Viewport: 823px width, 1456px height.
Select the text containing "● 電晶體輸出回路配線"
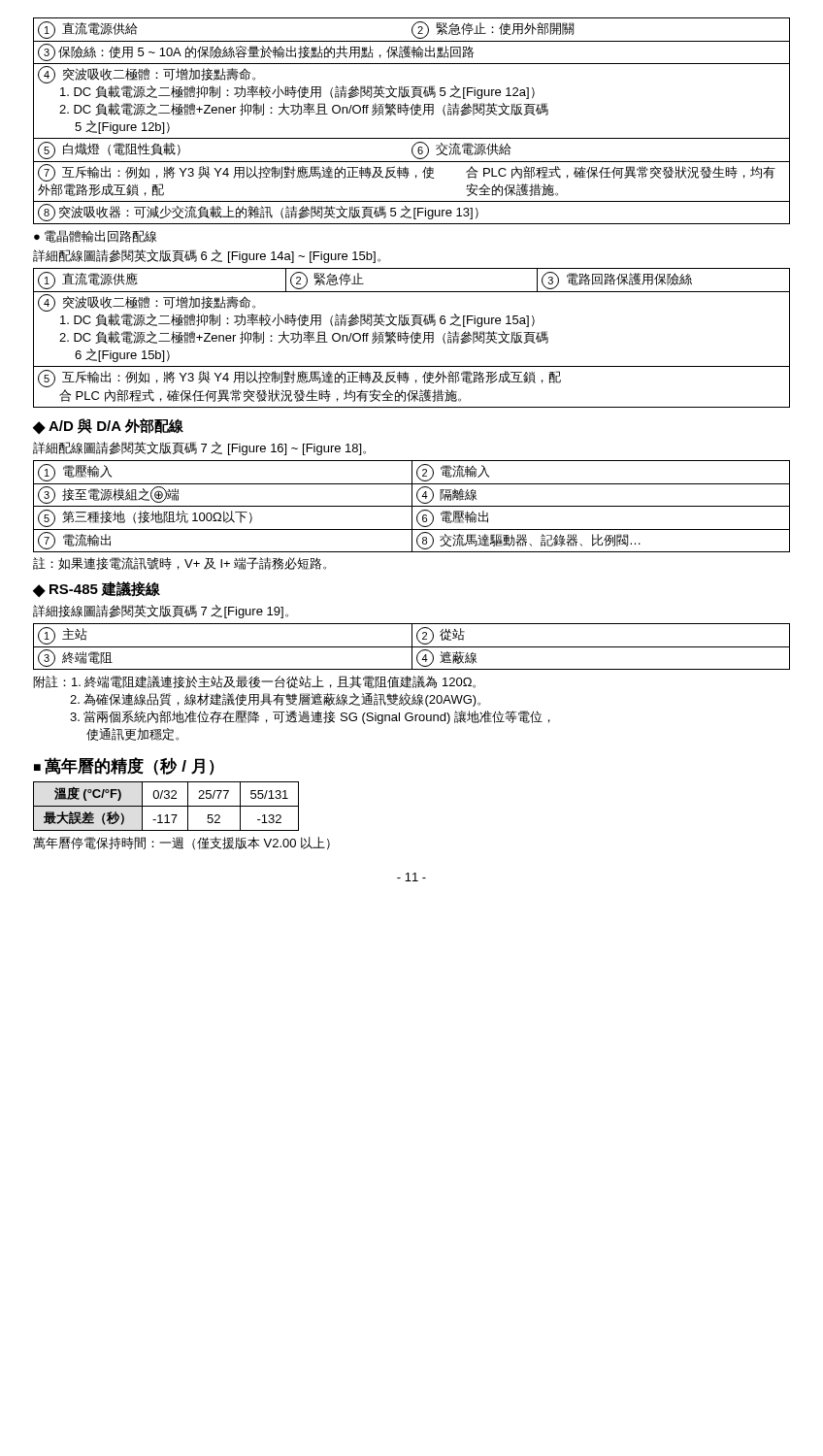pos(95,237)
